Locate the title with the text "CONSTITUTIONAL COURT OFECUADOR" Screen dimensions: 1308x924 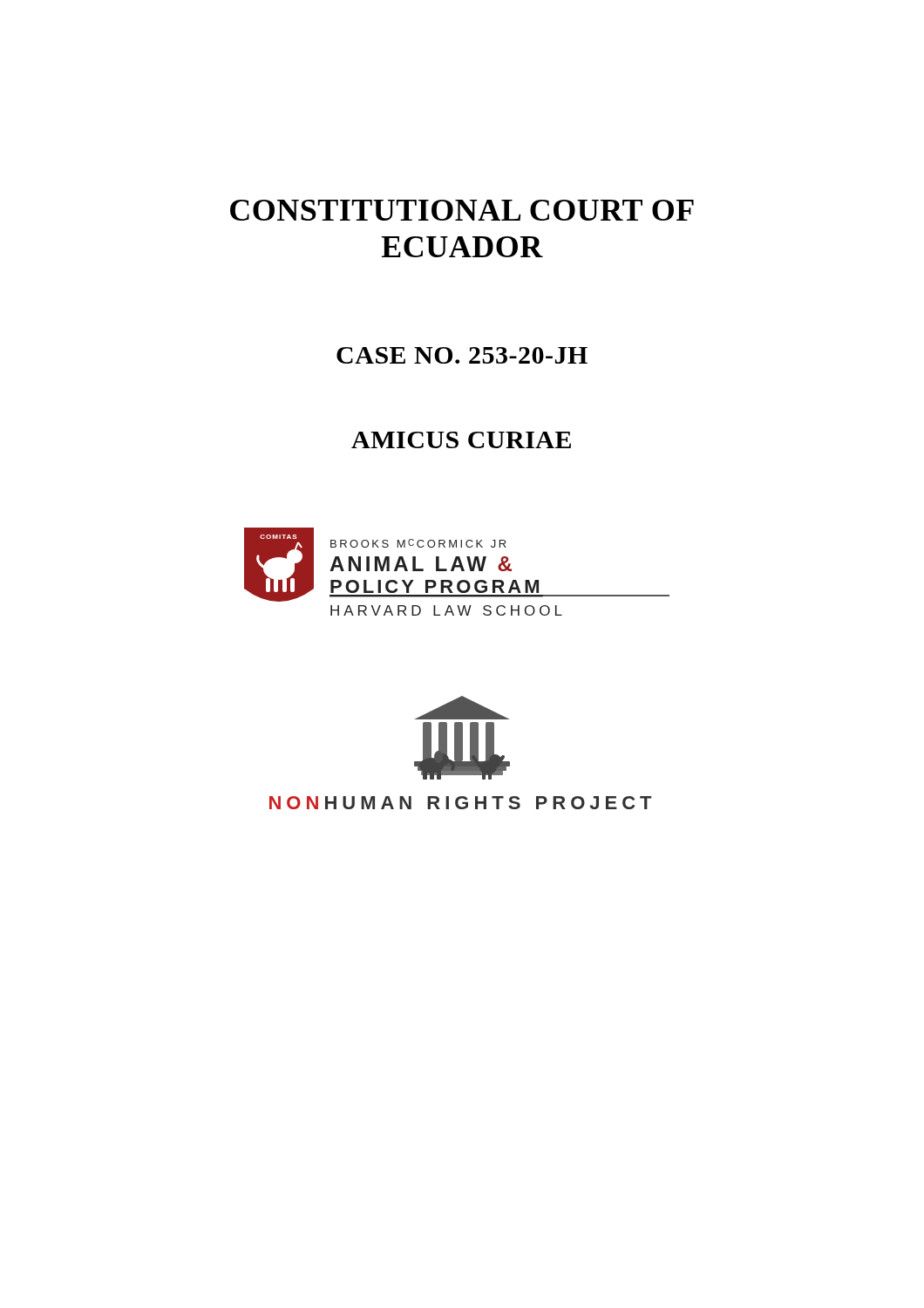(462, 228)
